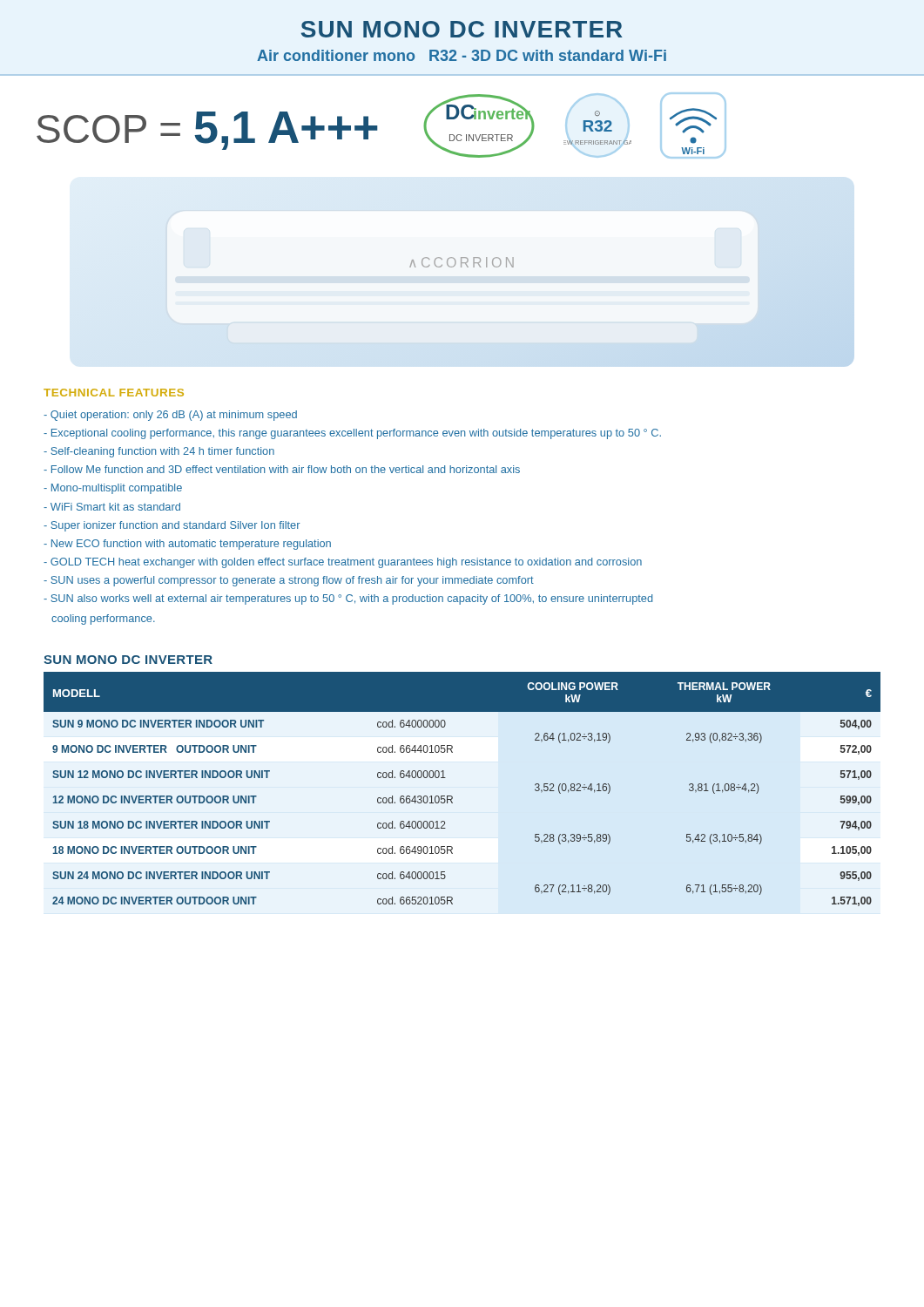The height and width of the screenshot is (1307, 924).
Task: Select the text block starting "GOLD TECH heat exchanger with"
Action: point(343,561)
